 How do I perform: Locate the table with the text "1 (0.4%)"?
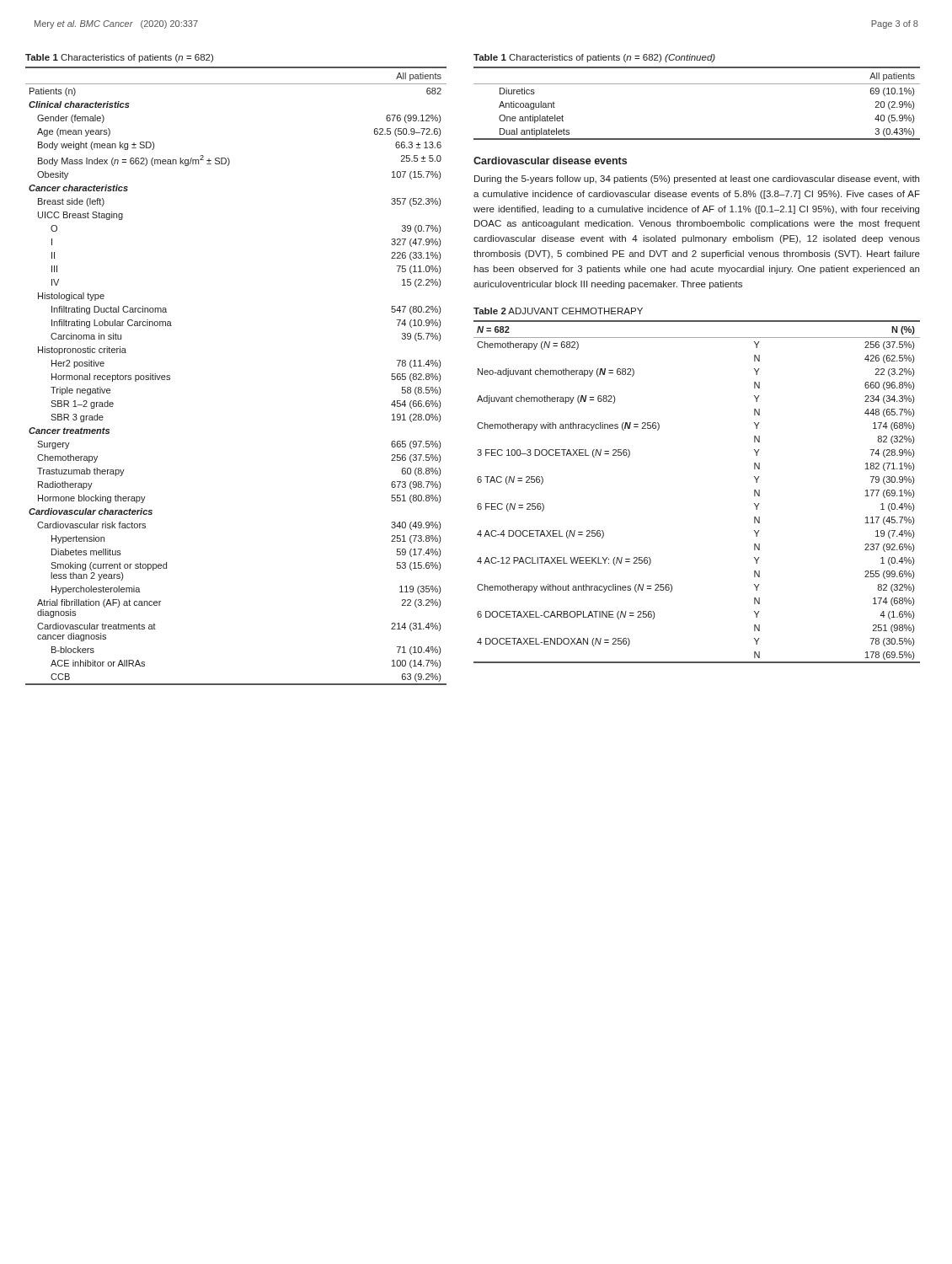697,491
